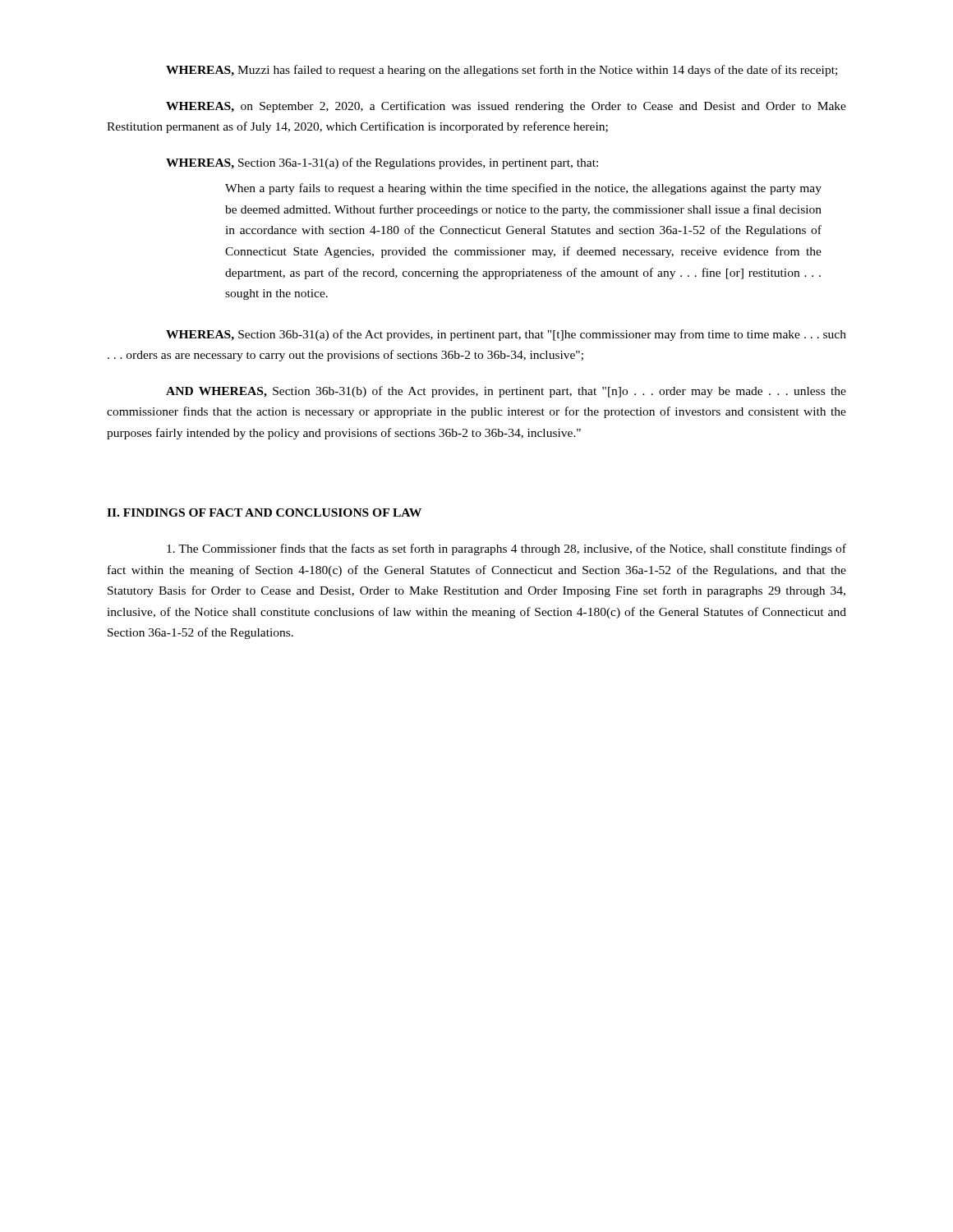Find the text block that reads "The Commissioner finds that the facts as"
This screenshot has width=953, height=1232.
click(x=476, y=590)
